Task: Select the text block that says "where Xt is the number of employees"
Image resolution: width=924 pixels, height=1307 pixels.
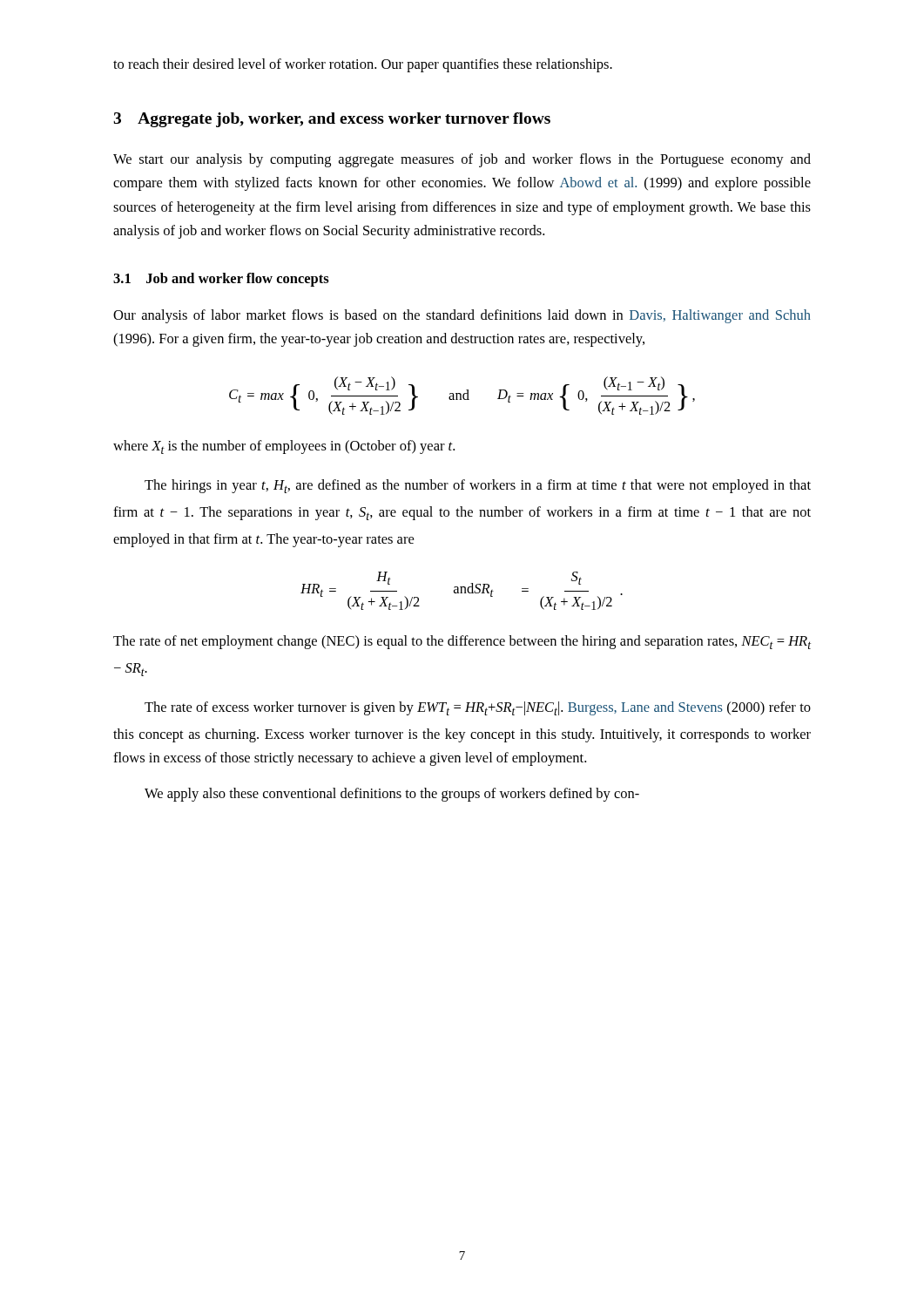Action: click(284, 447)
